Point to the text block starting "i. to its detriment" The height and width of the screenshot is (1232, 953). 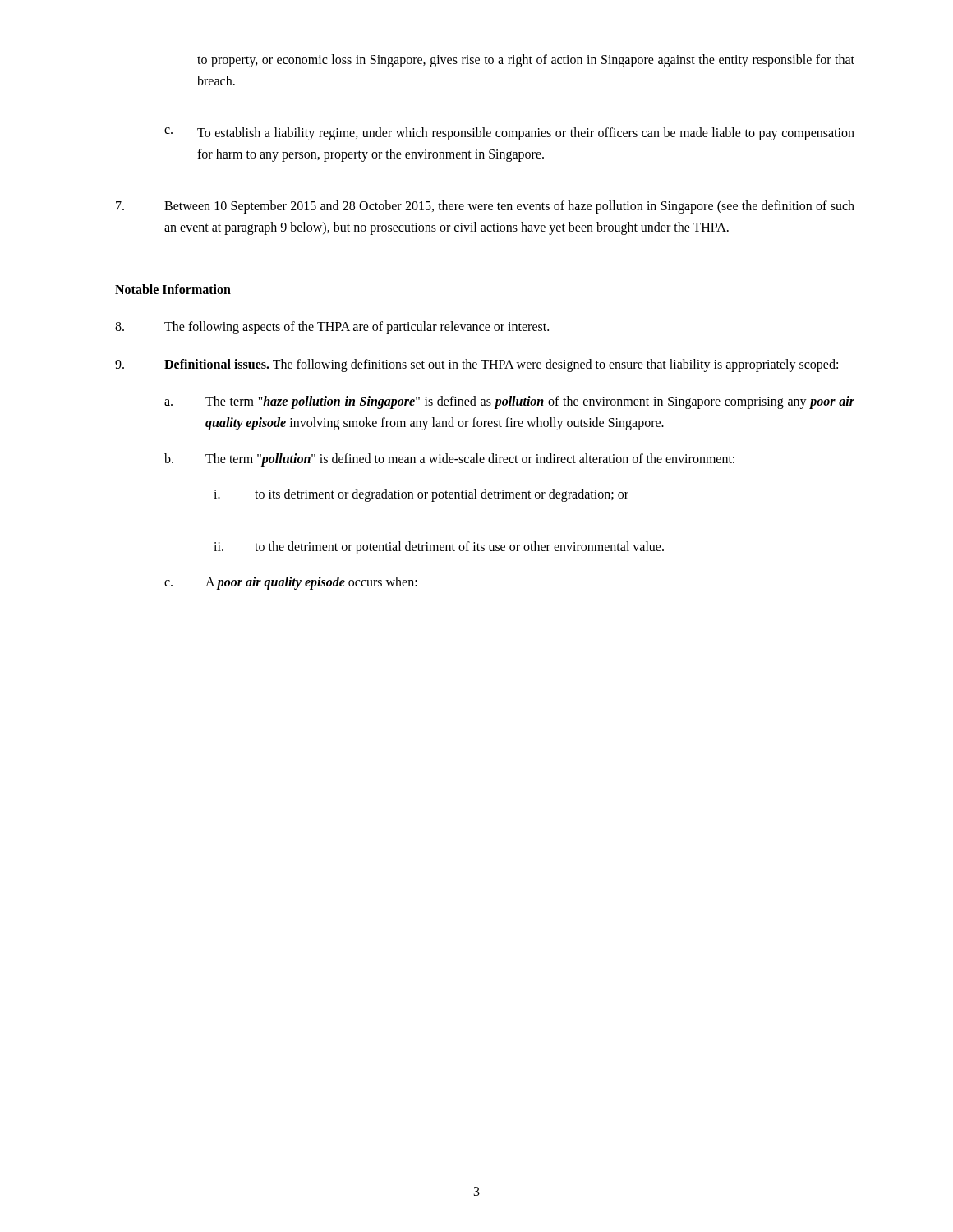click(534, 494)
